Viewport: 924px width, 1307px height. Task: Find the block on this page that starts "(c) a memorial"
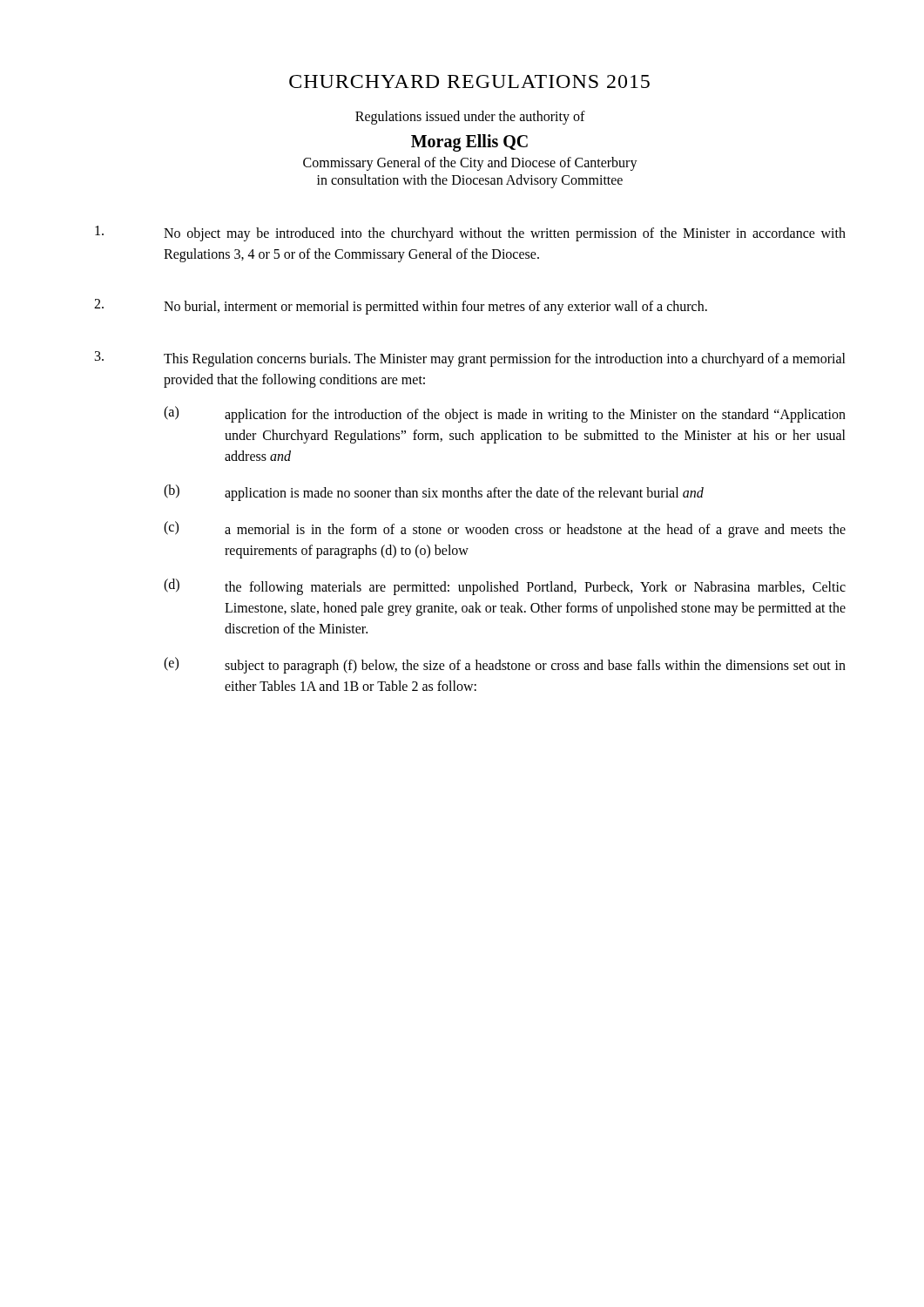(x=505, y=540)
